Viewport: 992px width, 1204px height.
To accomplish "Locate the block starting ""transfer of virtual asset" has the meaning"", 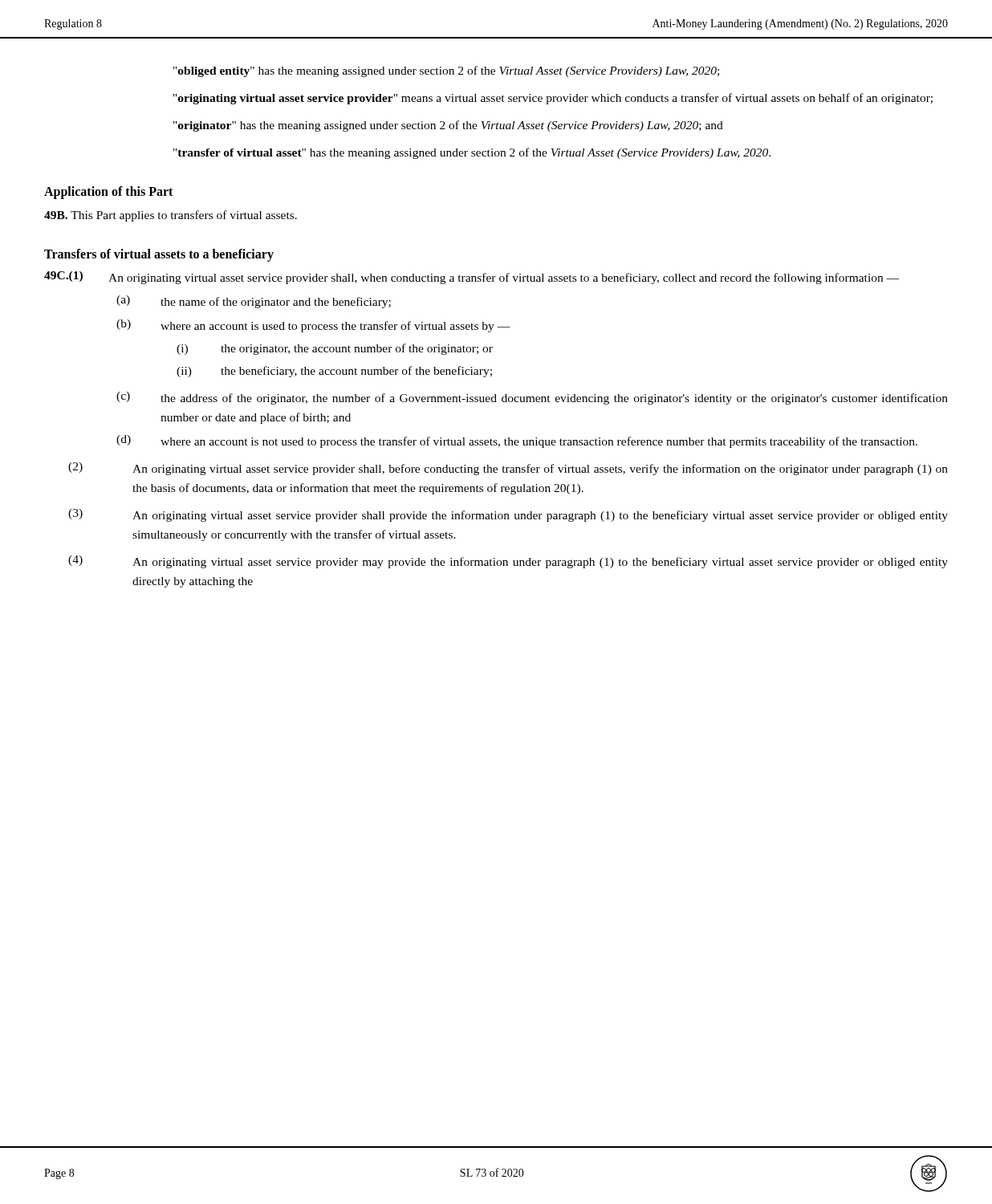I will (472, 152).
